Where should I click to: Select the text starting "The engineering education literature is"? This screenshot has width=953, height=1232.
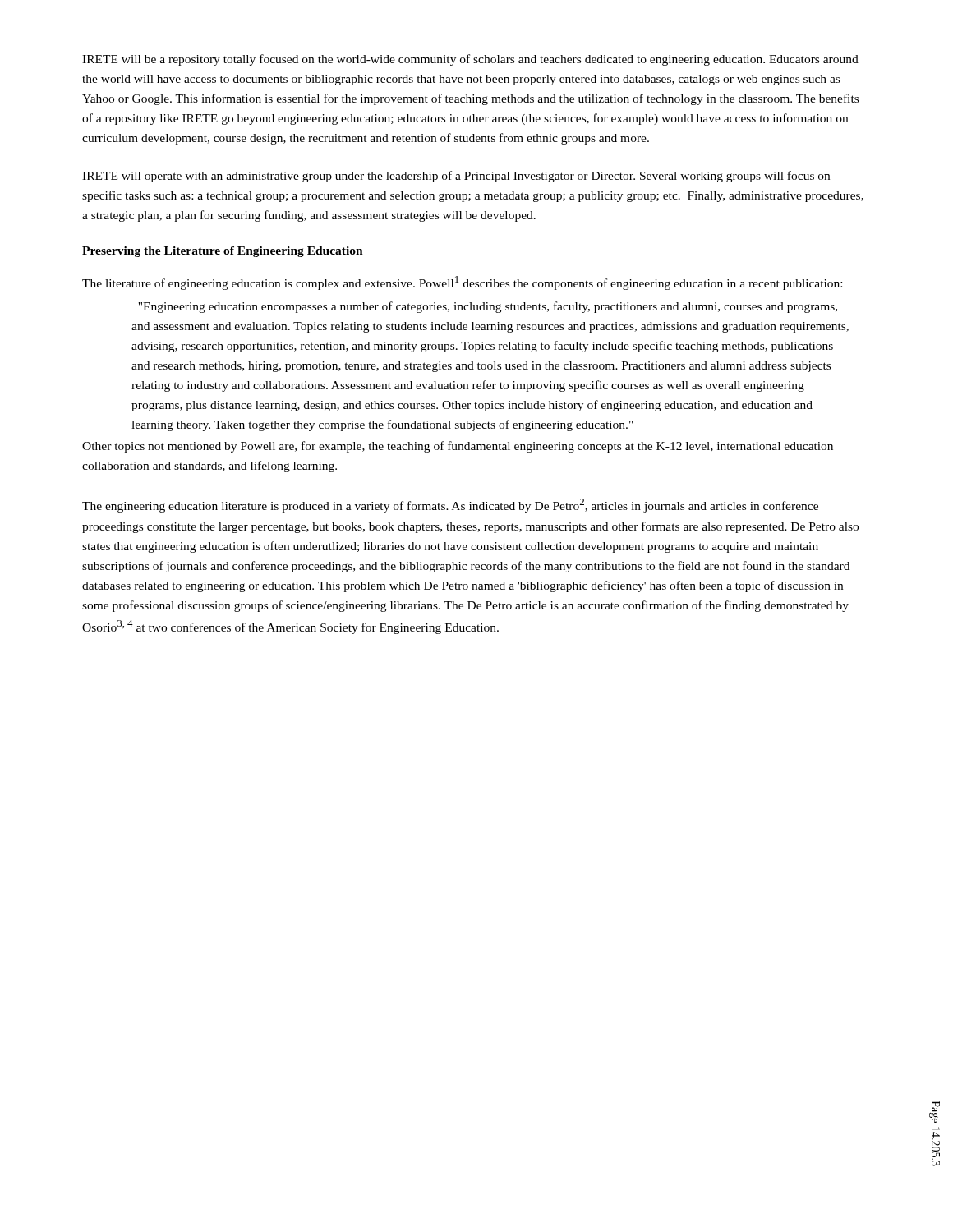471,565
